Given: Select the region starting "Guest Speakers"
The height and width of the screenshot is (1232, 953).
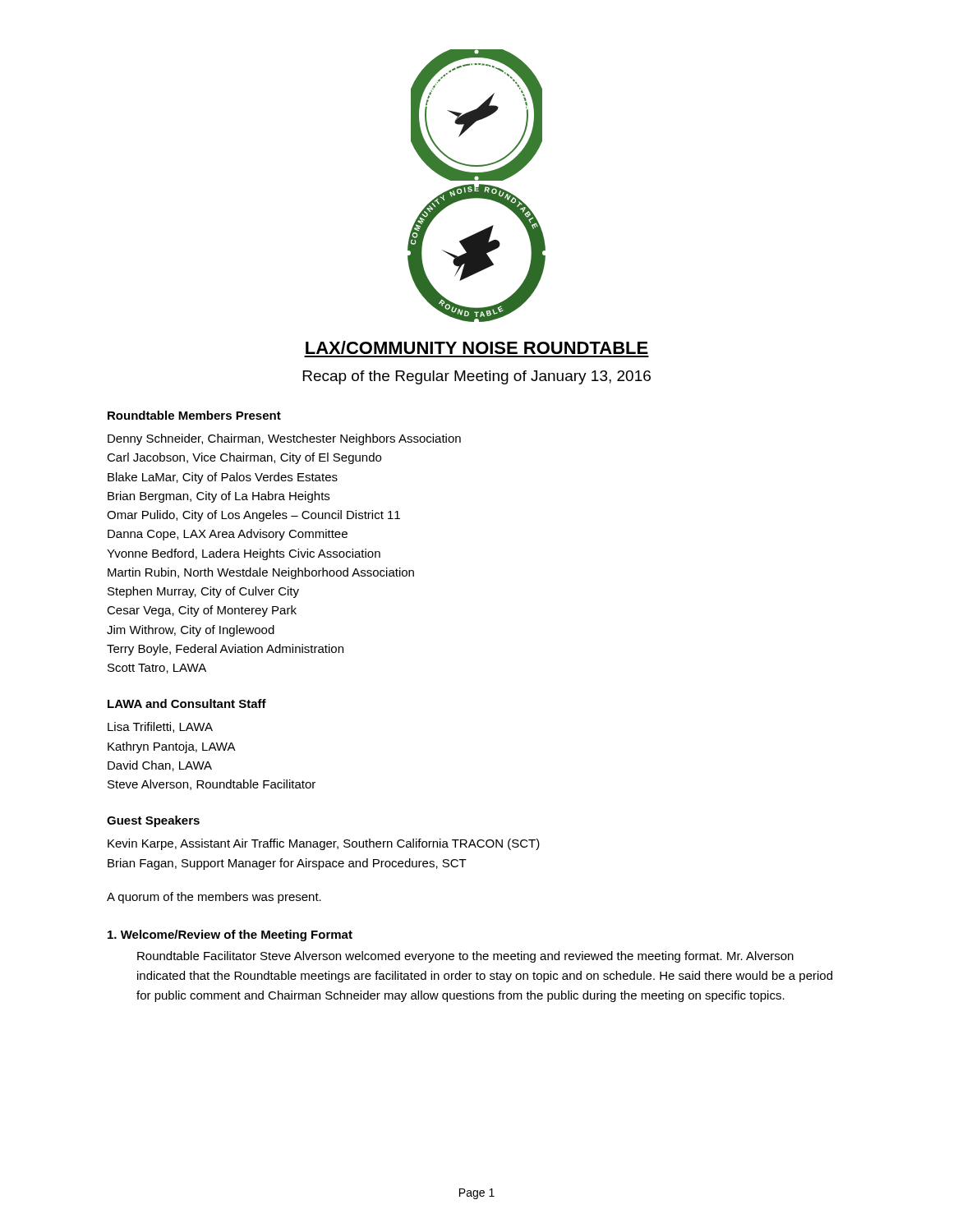Looking at the screenshot, I should (153, 820).
